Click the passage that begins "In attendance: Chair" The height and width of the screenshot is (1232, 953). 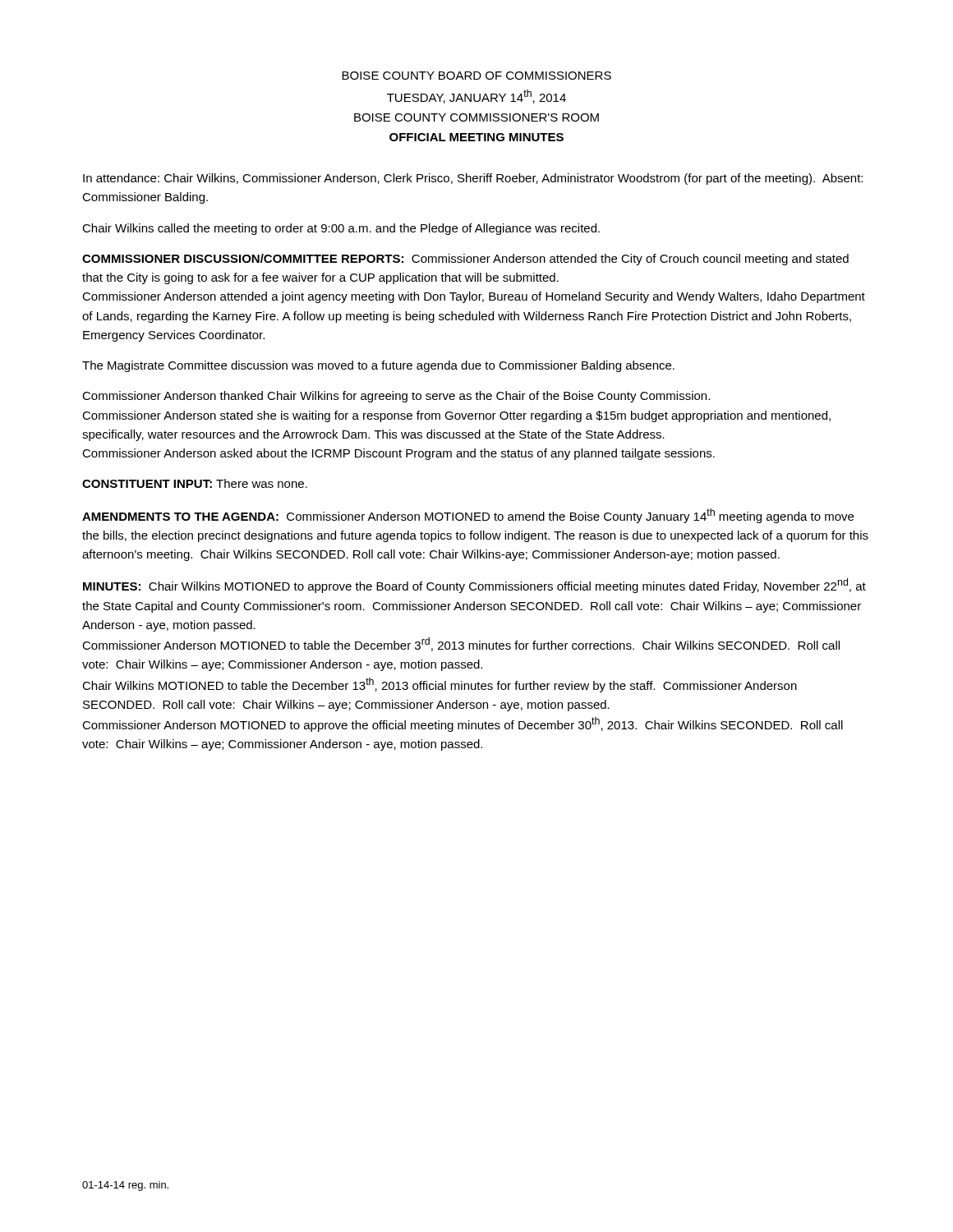473,187
